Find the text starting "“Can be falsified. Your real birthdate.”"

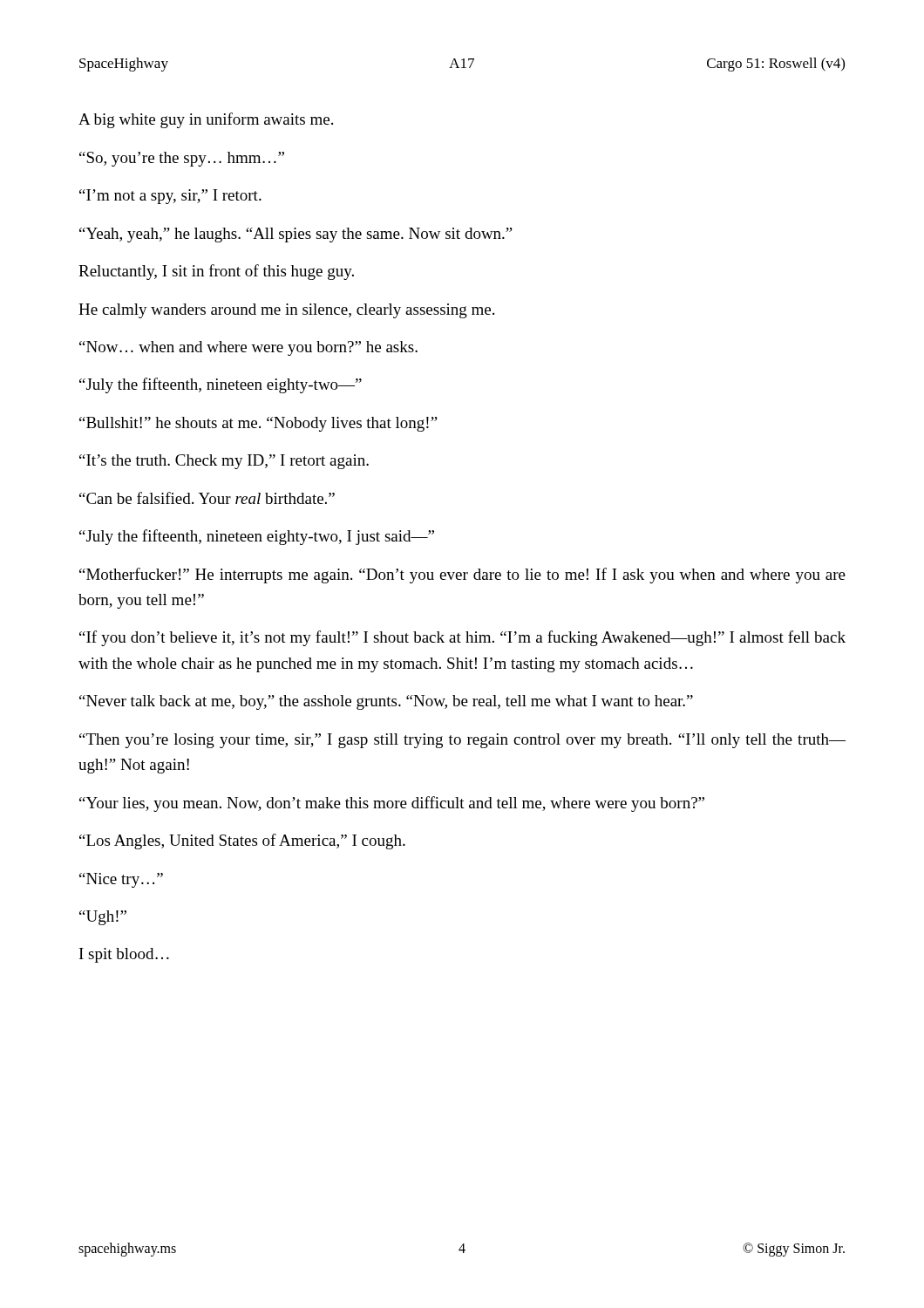click(207, 498)
